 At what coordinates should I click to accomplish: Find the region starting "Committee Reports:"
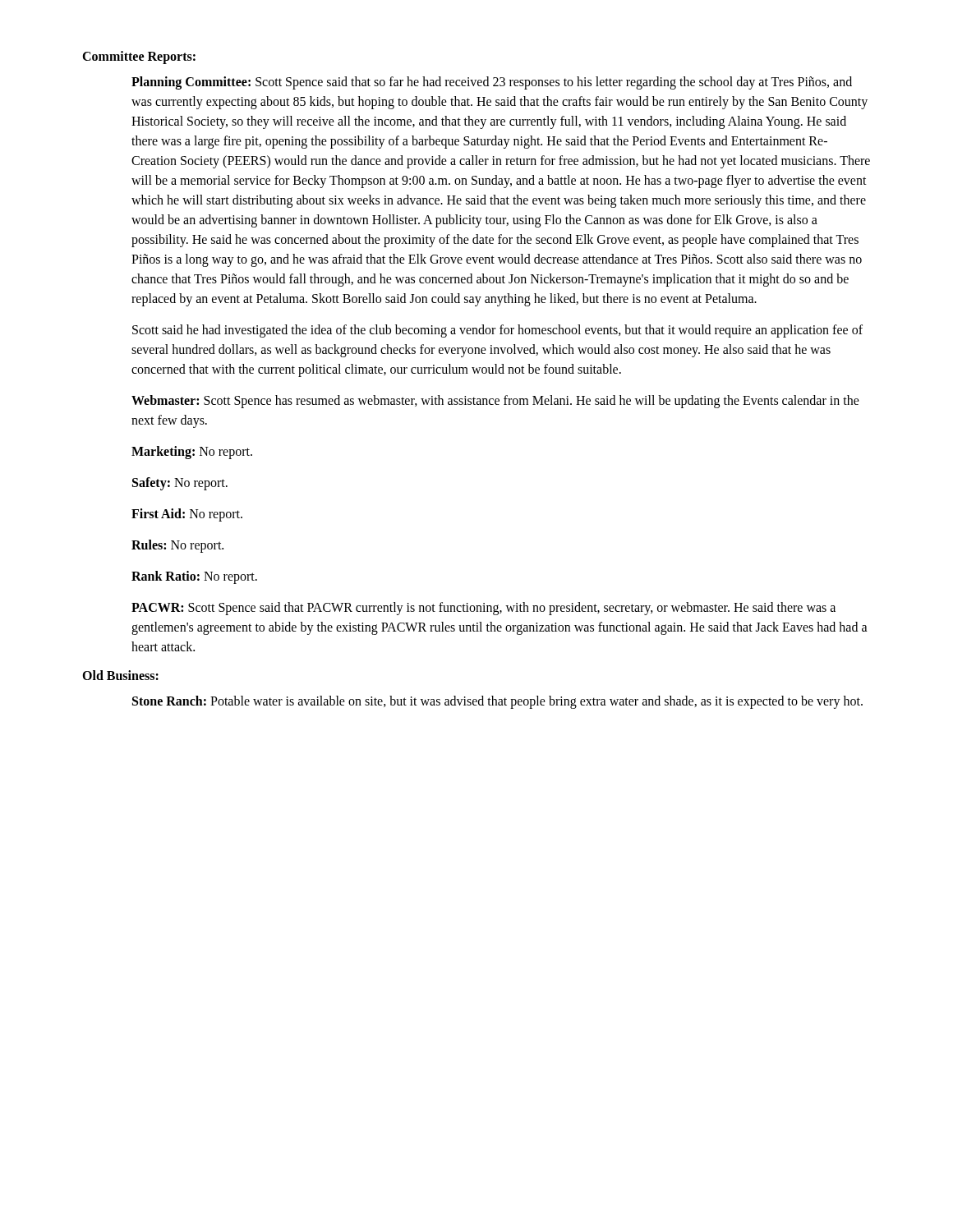click(139, 56)
